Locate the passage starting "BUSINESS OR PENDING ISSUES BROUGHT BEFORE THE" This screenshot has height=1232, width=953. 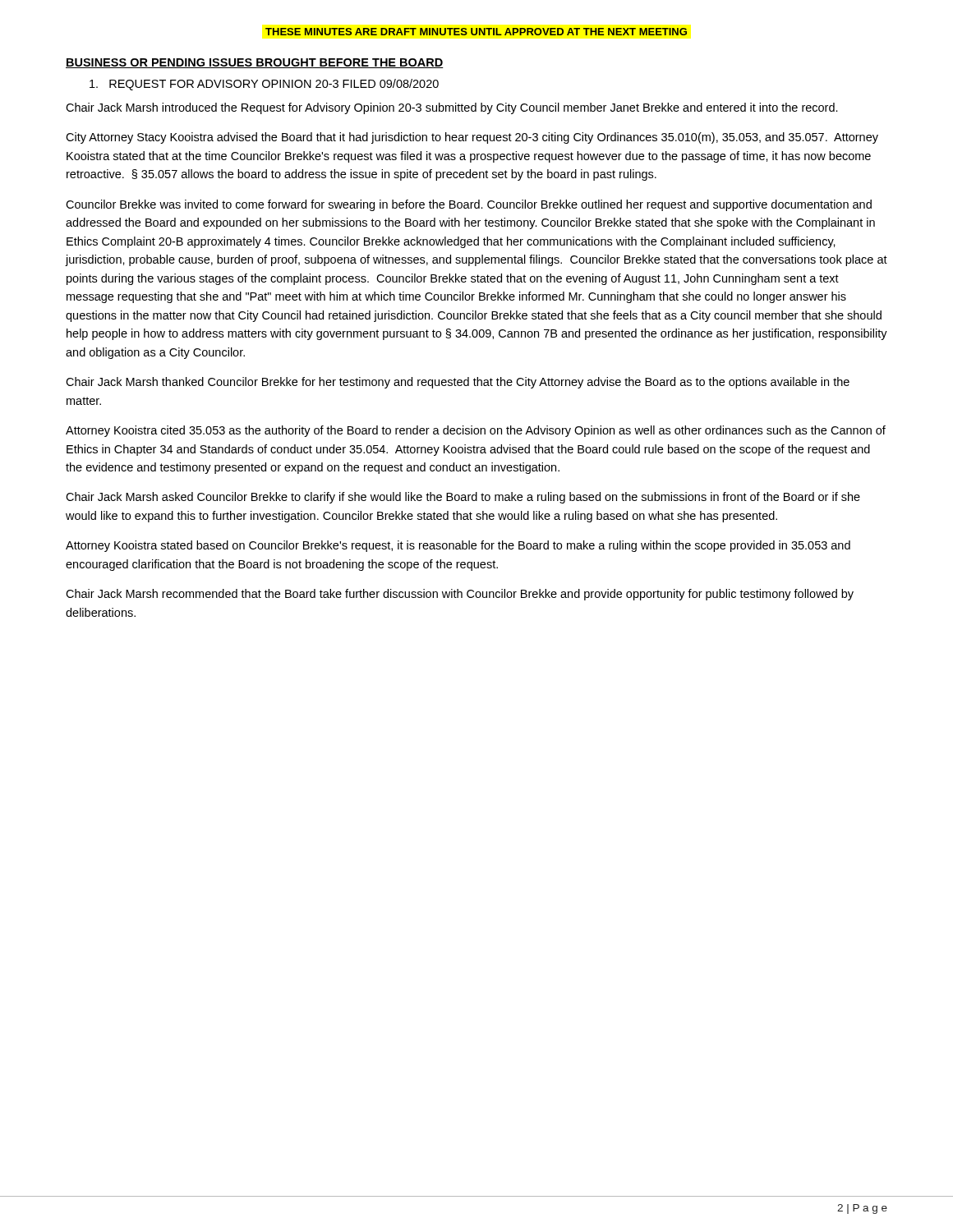[254, 62]
